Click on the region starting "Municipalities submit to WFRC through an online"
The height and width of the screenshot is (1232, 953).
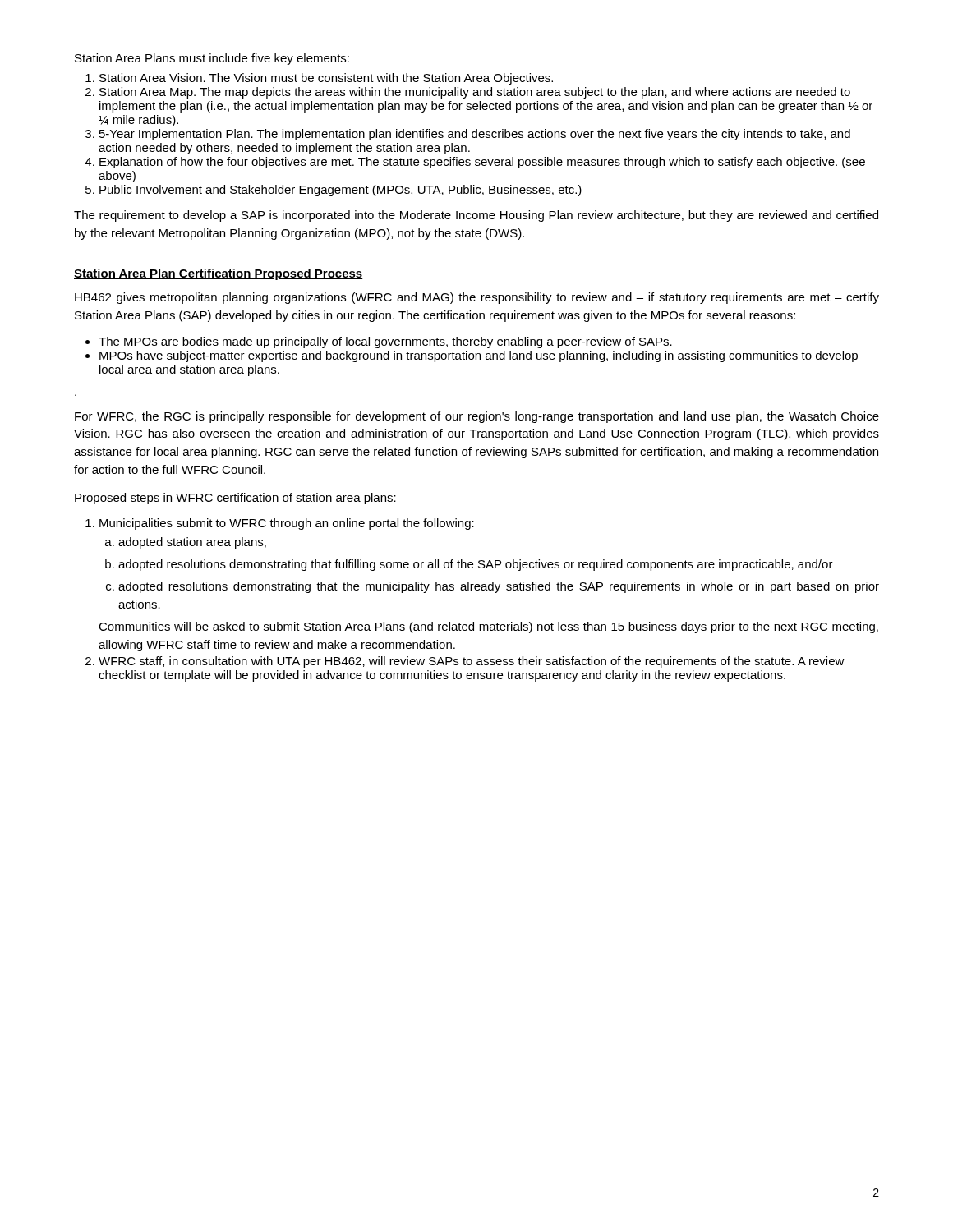(489, 585)
